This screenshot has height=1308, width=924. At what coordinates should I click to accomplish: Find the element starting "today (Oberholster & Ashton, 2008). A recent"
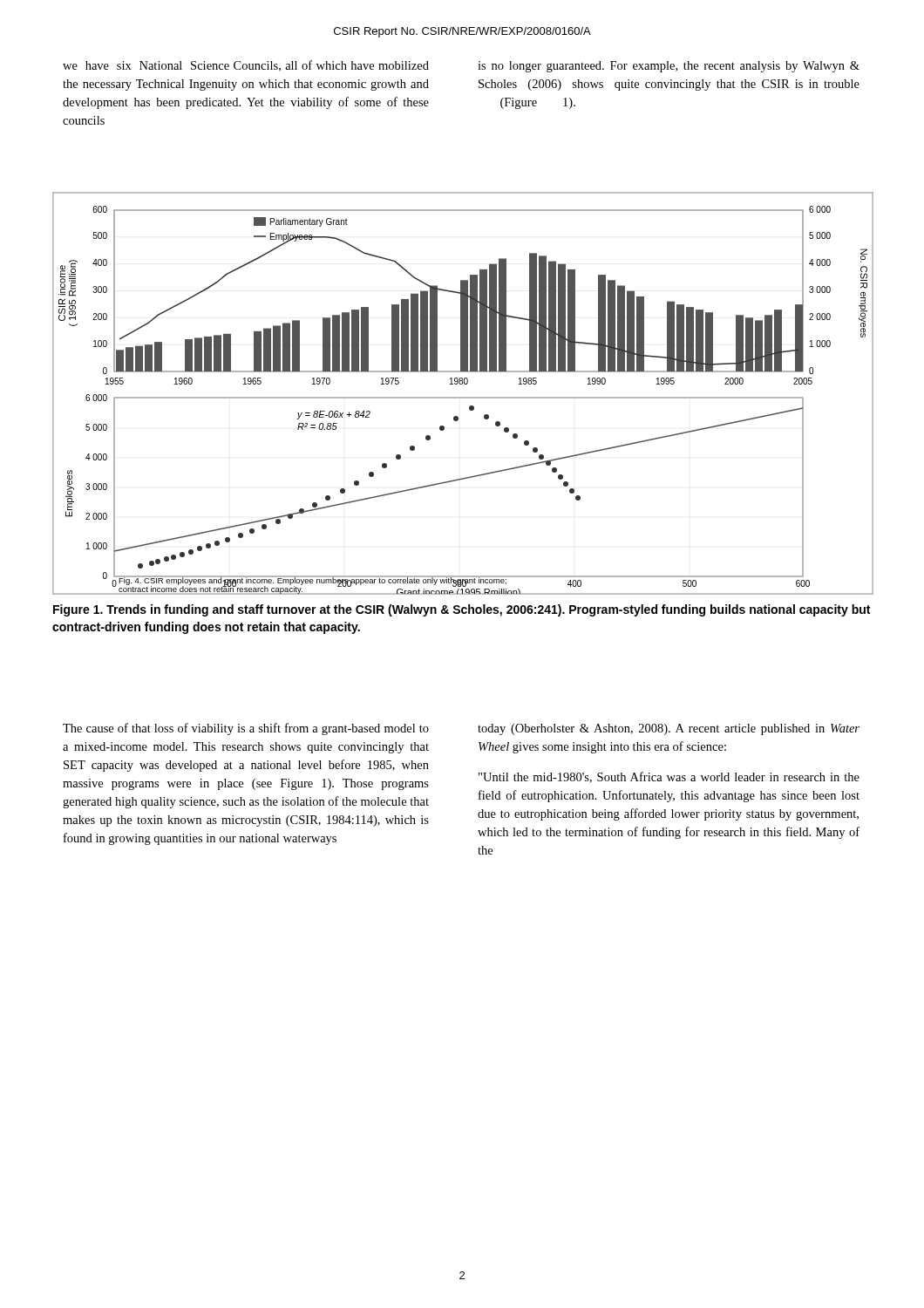coord(669,789)
